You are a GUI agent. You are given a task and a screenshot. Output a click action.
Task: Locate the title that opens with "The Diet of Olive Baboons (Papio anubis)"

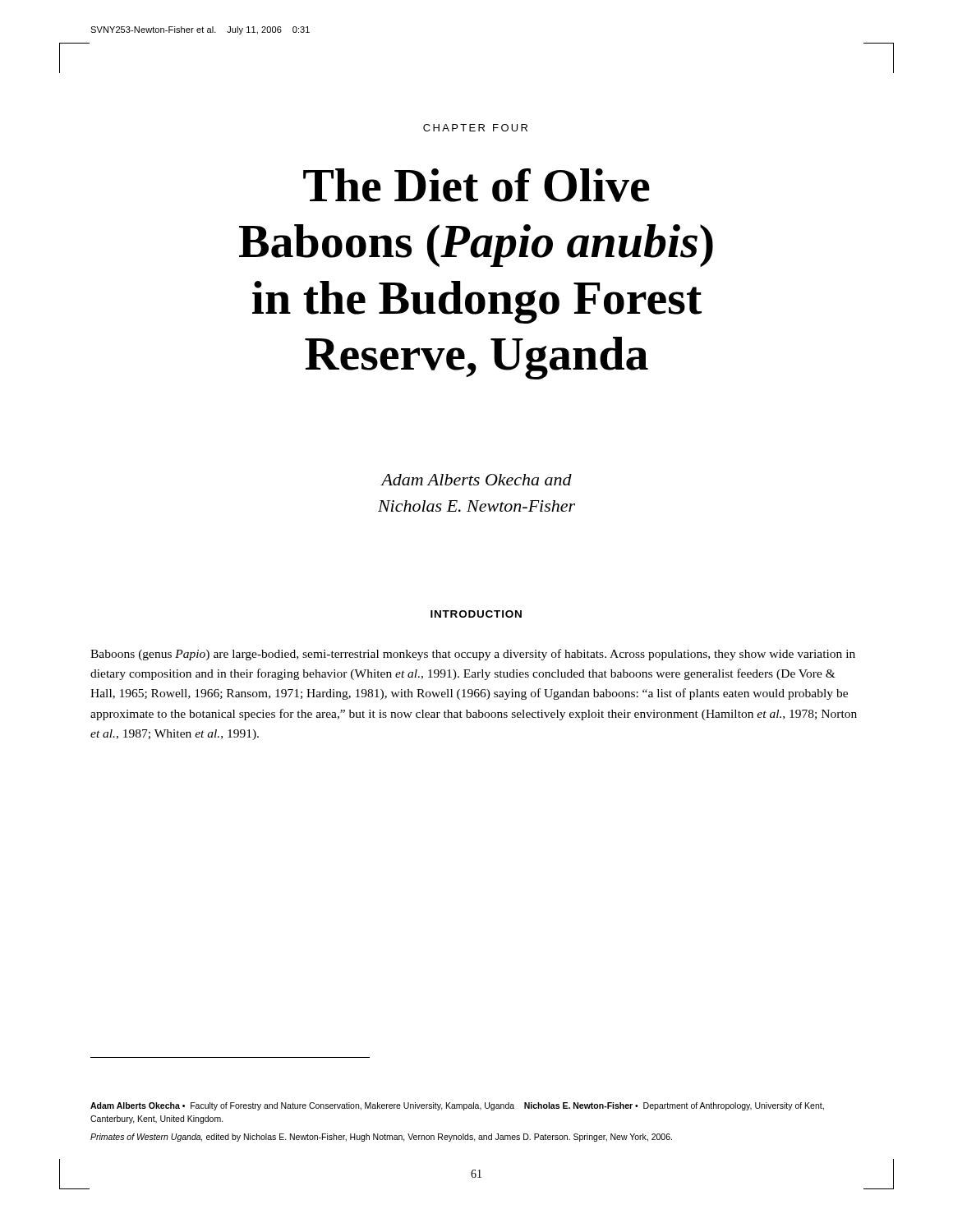[x=476, y=270]
